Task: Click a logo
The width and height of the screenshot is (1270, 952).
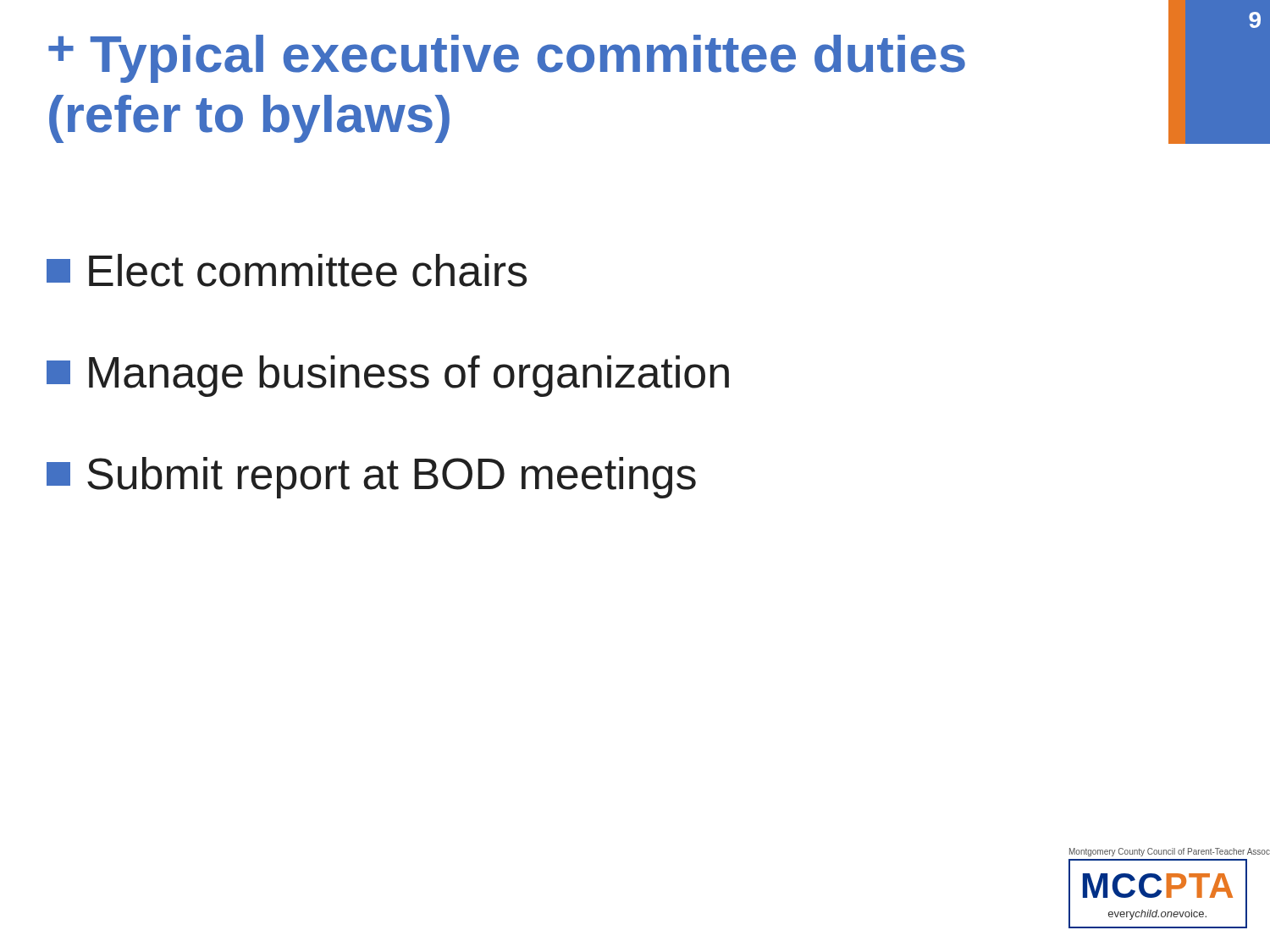Action: 1157,888
